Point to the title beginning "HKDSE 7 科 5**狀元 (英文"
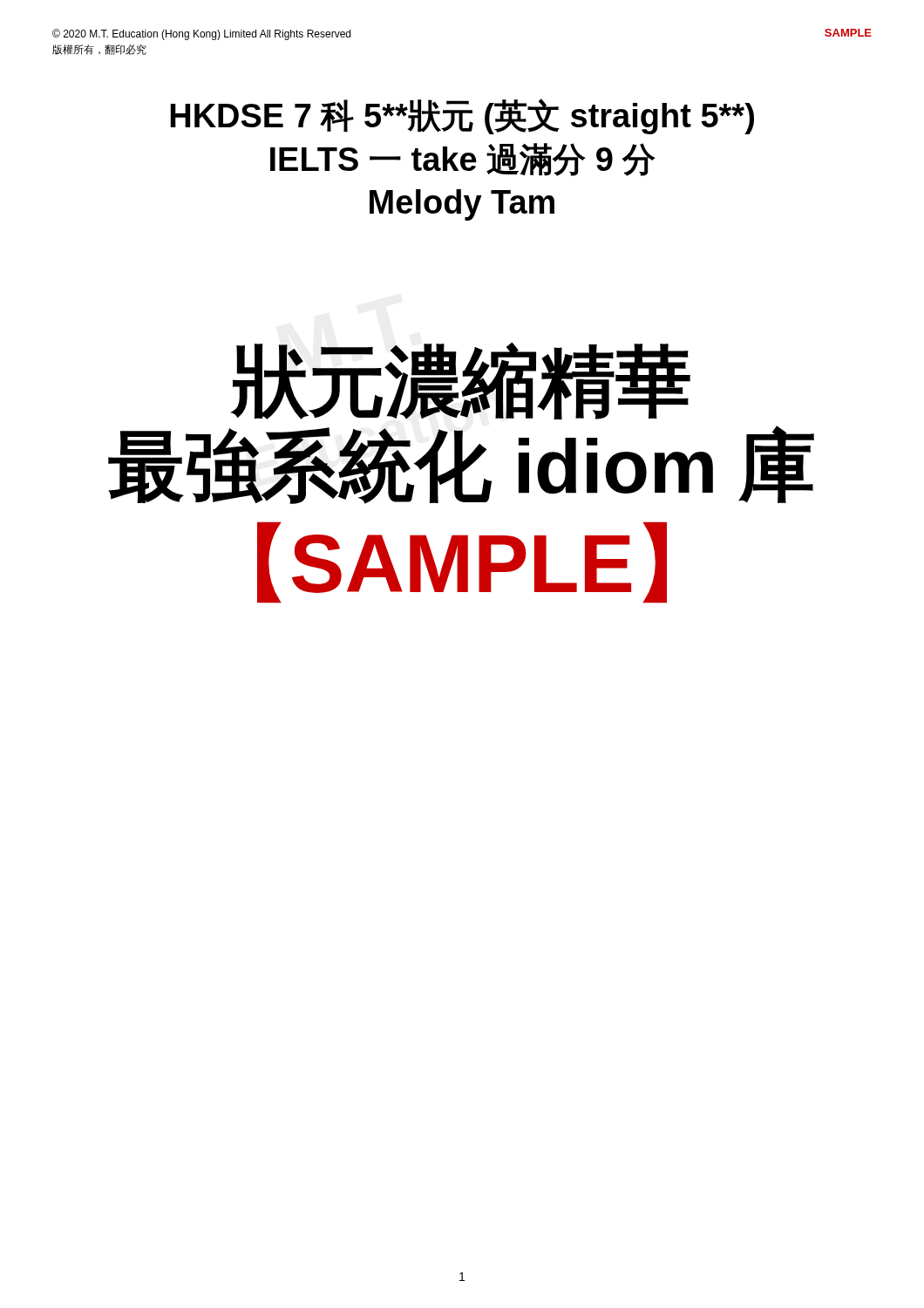 (462, 160)
